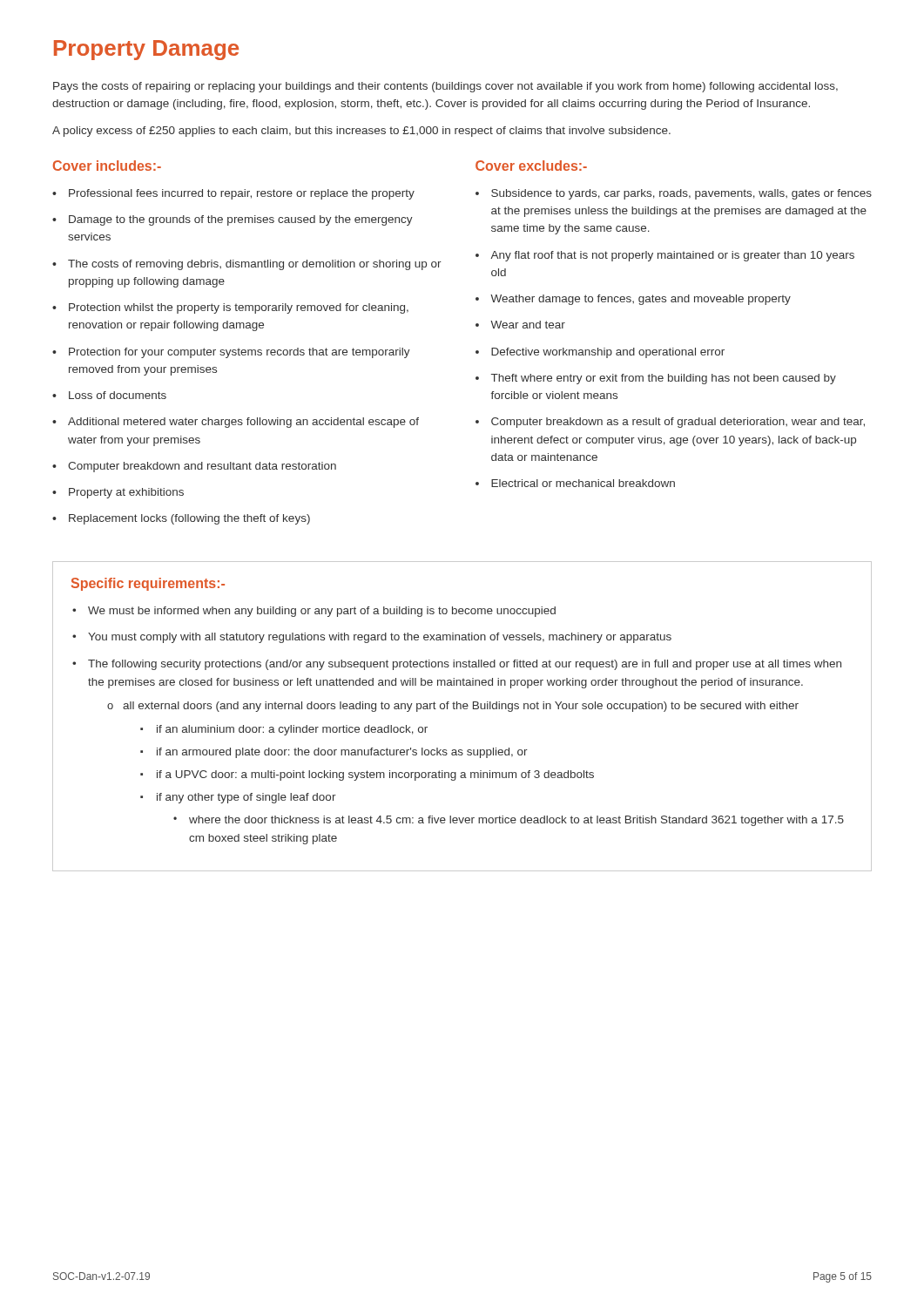Navigate to the text starting "Subsidence to yards, car parks, roads, pavements,"
924x1307 pixels.
pyautogui.click(x=681, y=210)
